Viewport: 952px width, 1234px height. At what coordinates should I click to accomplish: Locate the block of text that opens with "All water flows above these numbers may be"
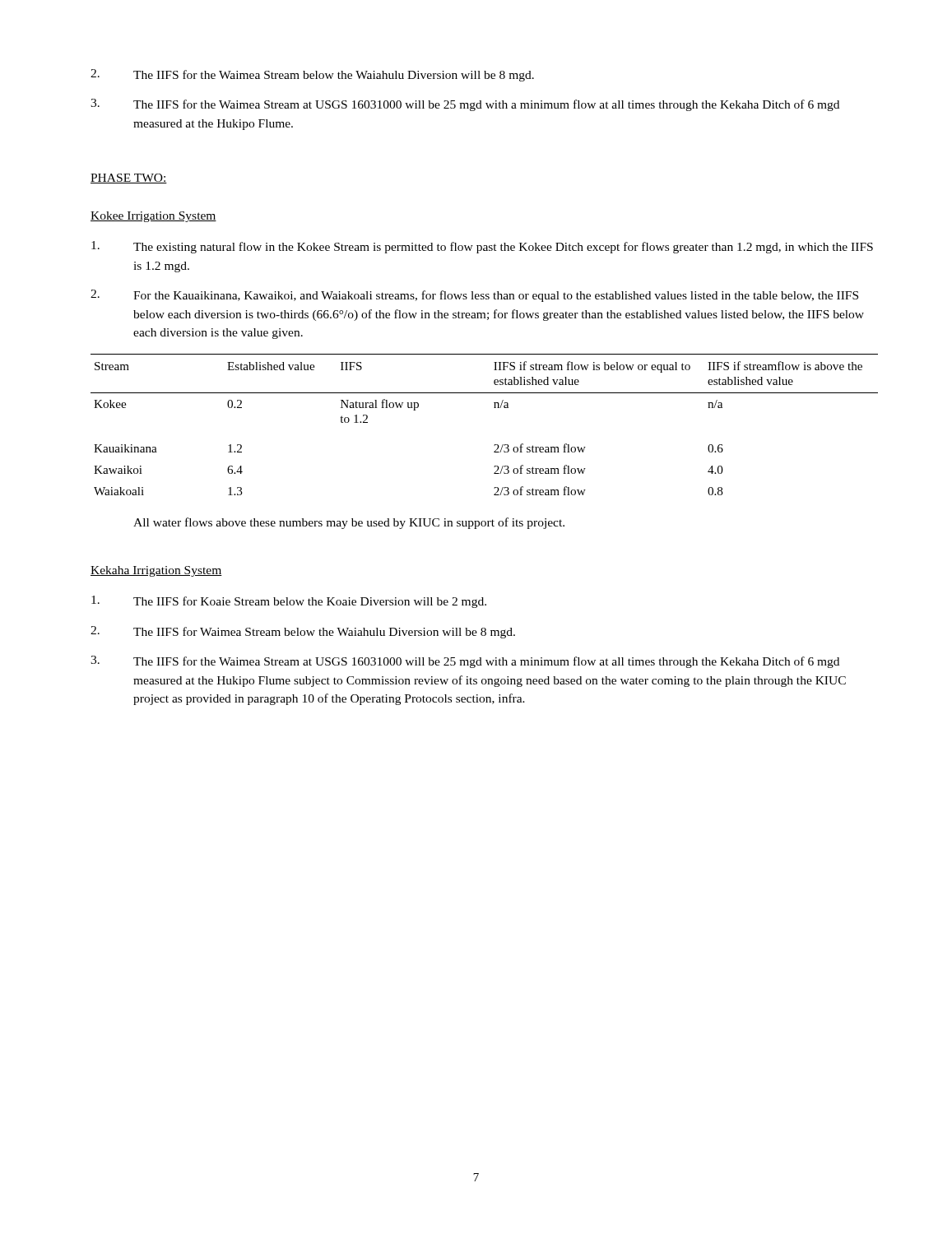point(349,522)
